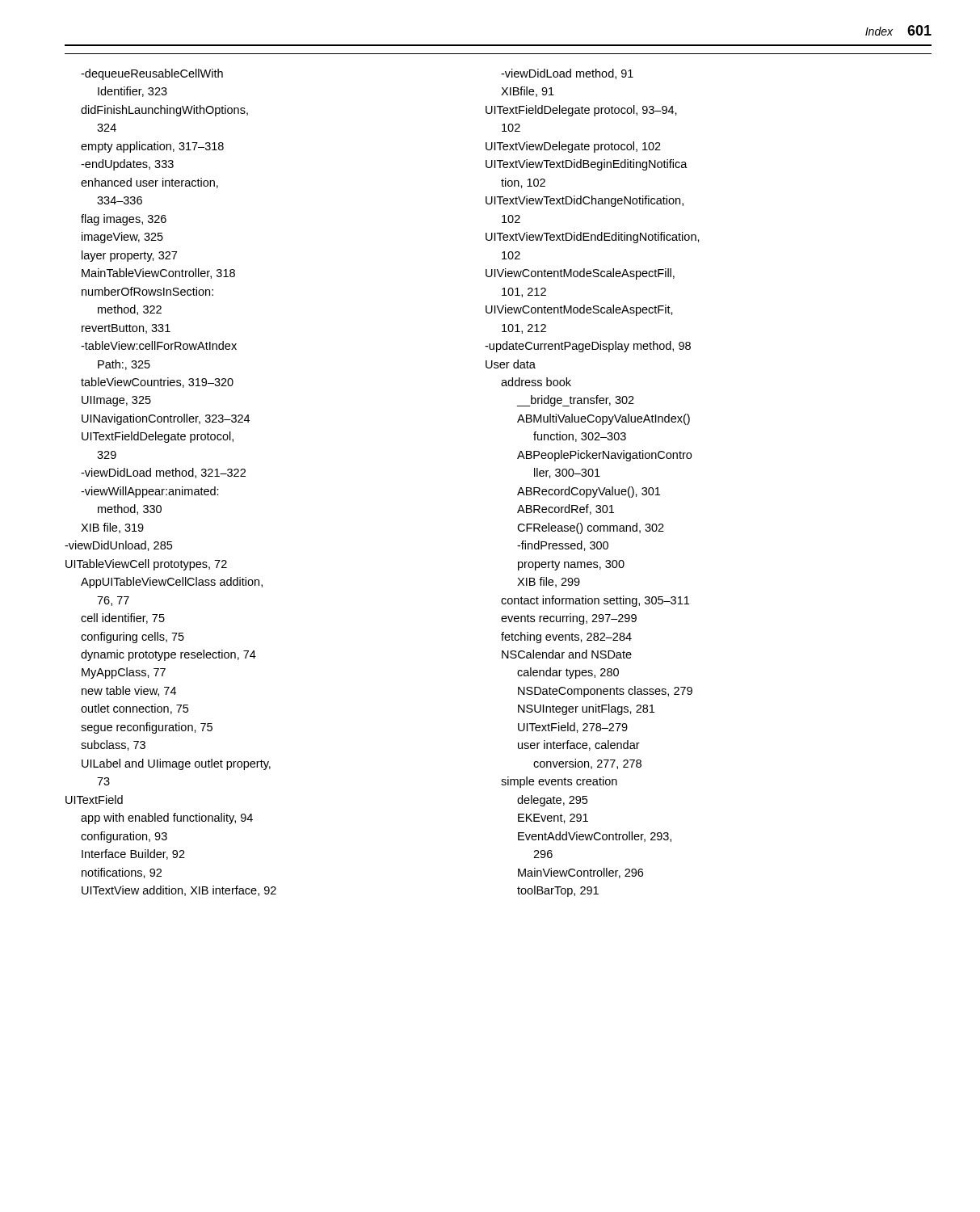
Task: Find the list item with the text "enhanced user interaction,"
Action: [150, 182]
